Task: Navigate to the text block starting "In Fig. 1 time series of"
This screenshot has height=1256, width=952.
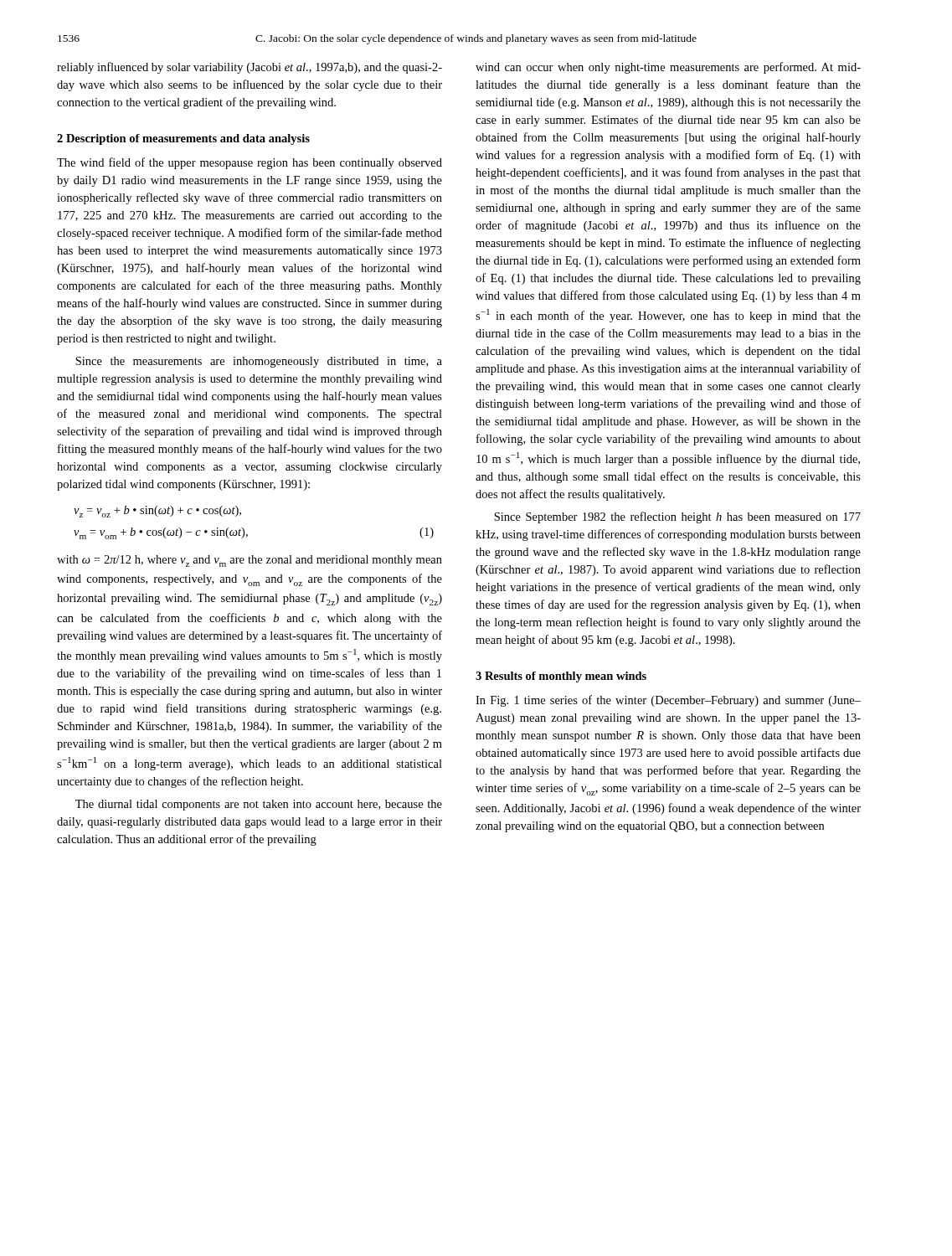Action: (x=668, y=763)
